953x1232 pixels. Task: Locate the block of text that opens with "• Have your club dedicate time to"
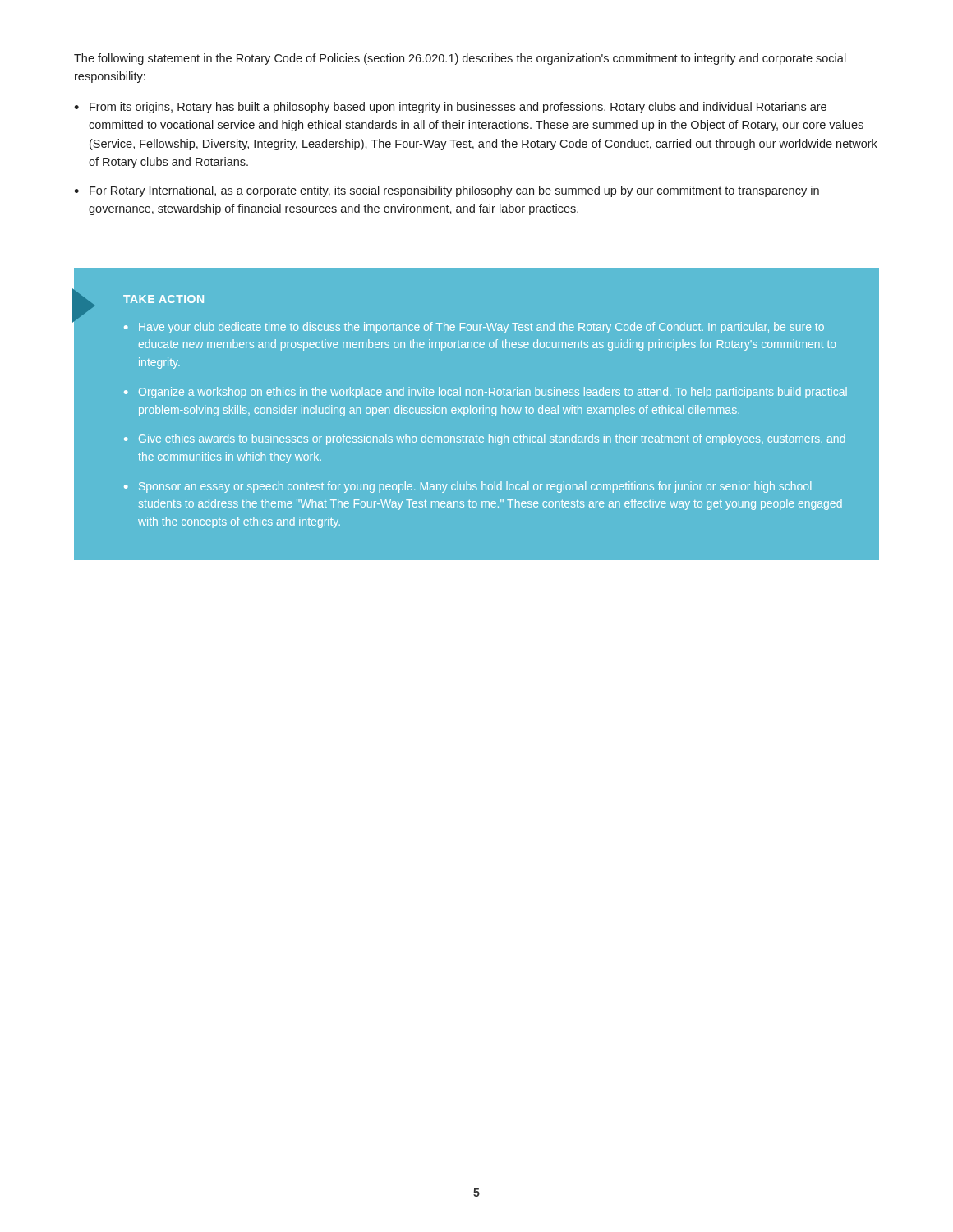point(487,345)
